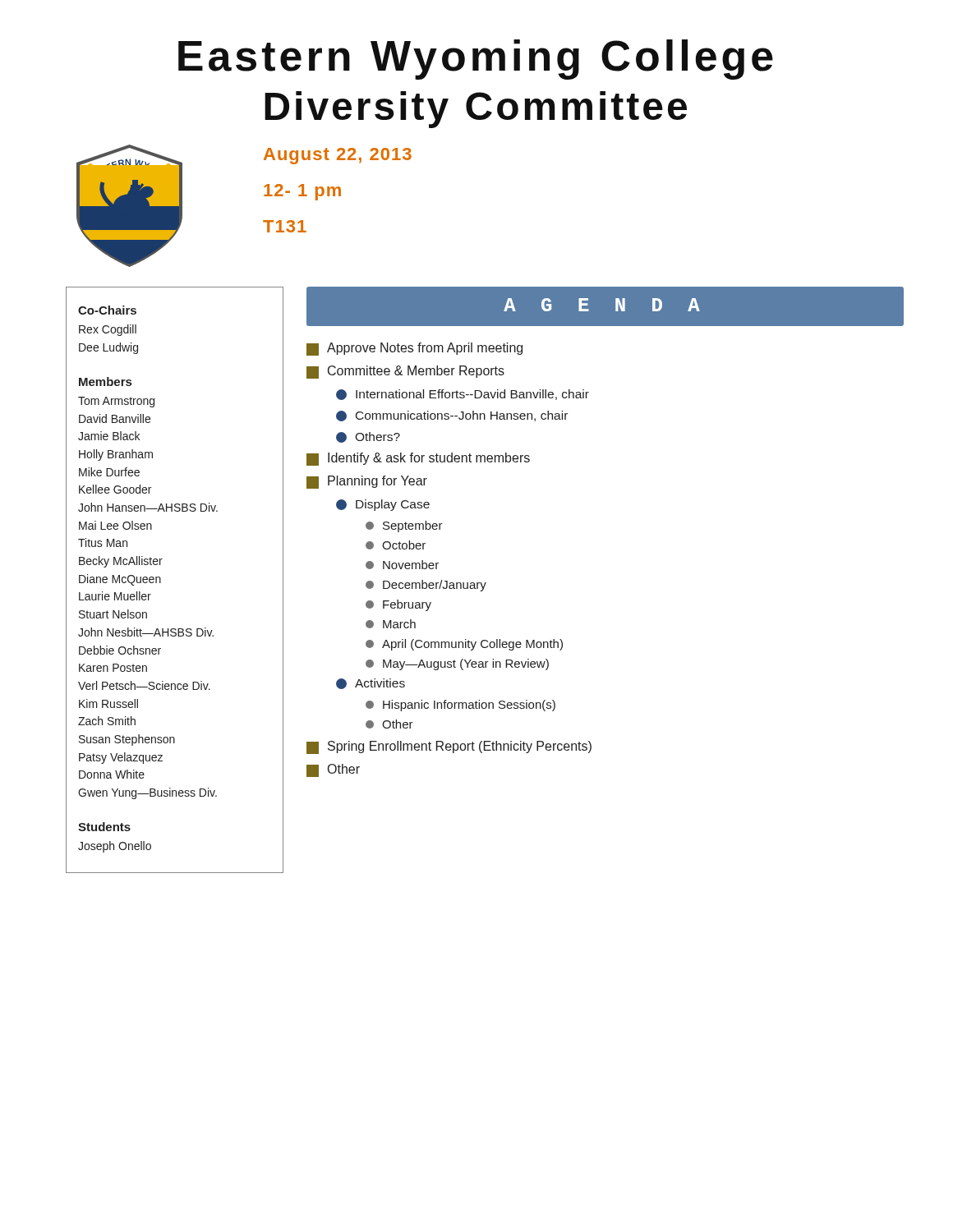Click where it says "Identify & ask for student members"
The height and width of the screenshot is (1232, 953).
tap(418, 458)
